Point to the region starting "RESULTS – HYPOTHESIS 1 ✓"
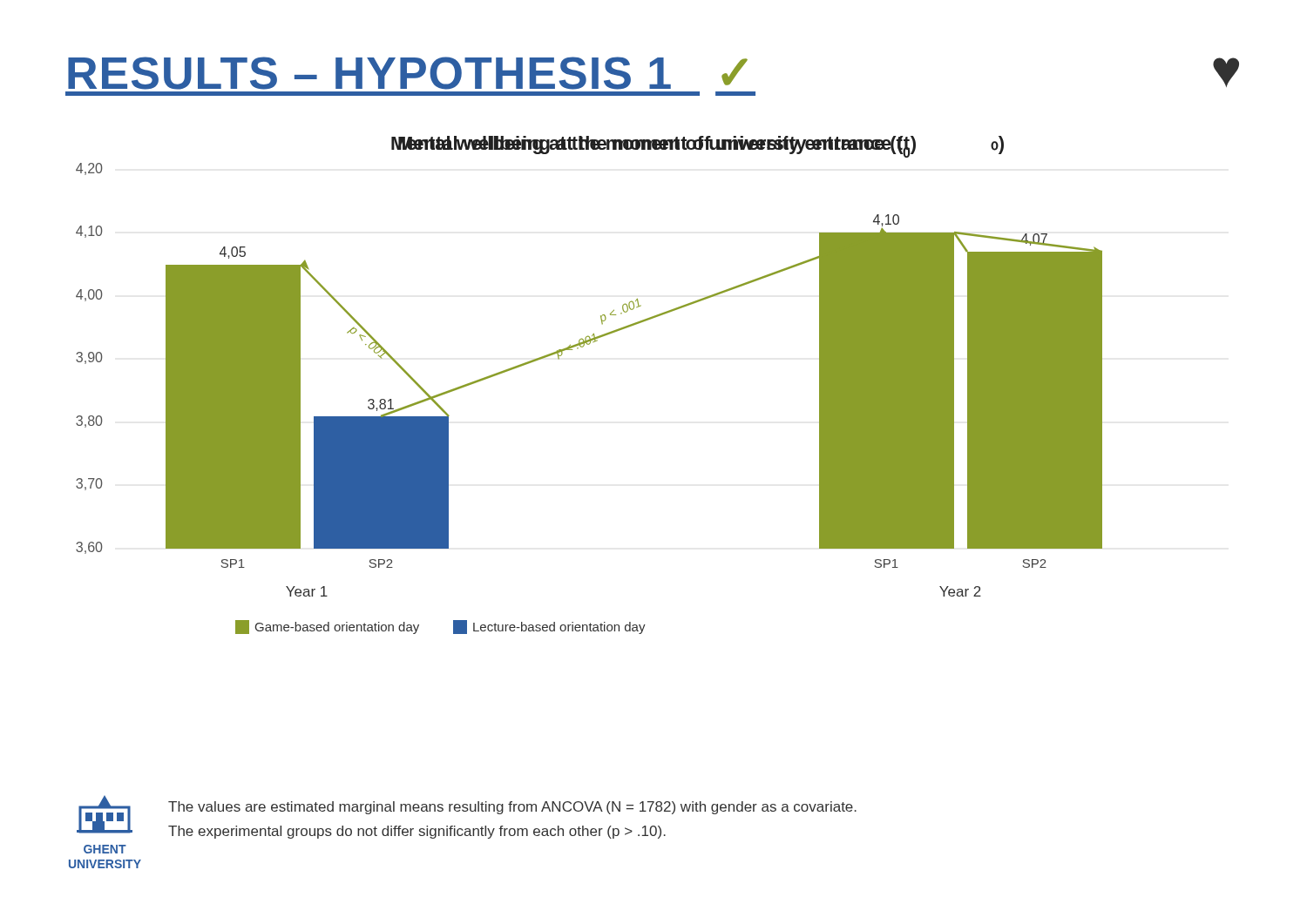 (x=410, y=73)
